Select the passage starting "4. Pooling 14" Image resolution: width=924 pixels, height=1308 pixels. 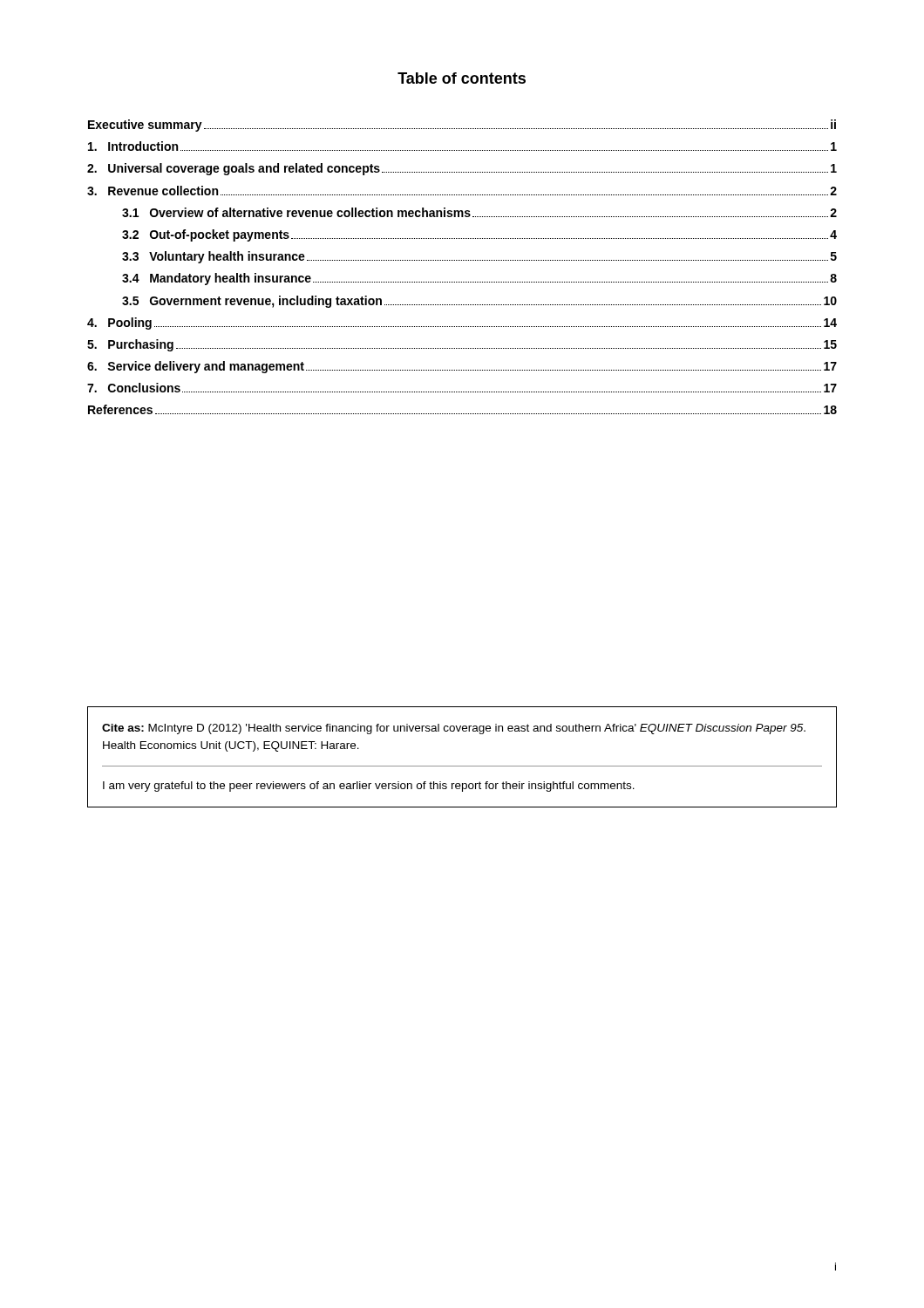tap(462, 323)
